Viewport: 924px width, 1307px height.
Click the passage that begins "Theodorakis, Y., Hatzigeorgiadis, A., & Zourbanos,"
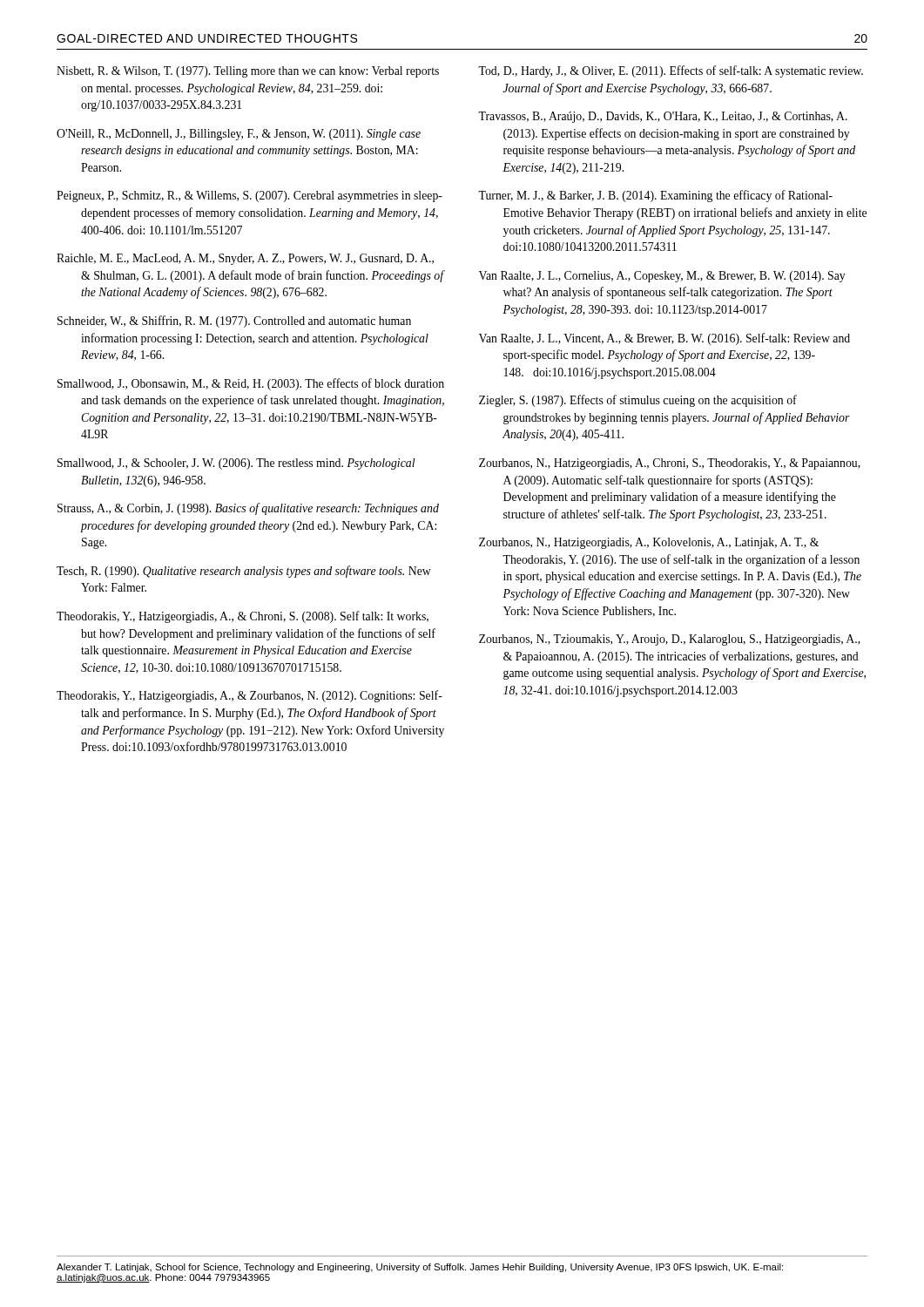pyautogui.click(x=251, y=722)
